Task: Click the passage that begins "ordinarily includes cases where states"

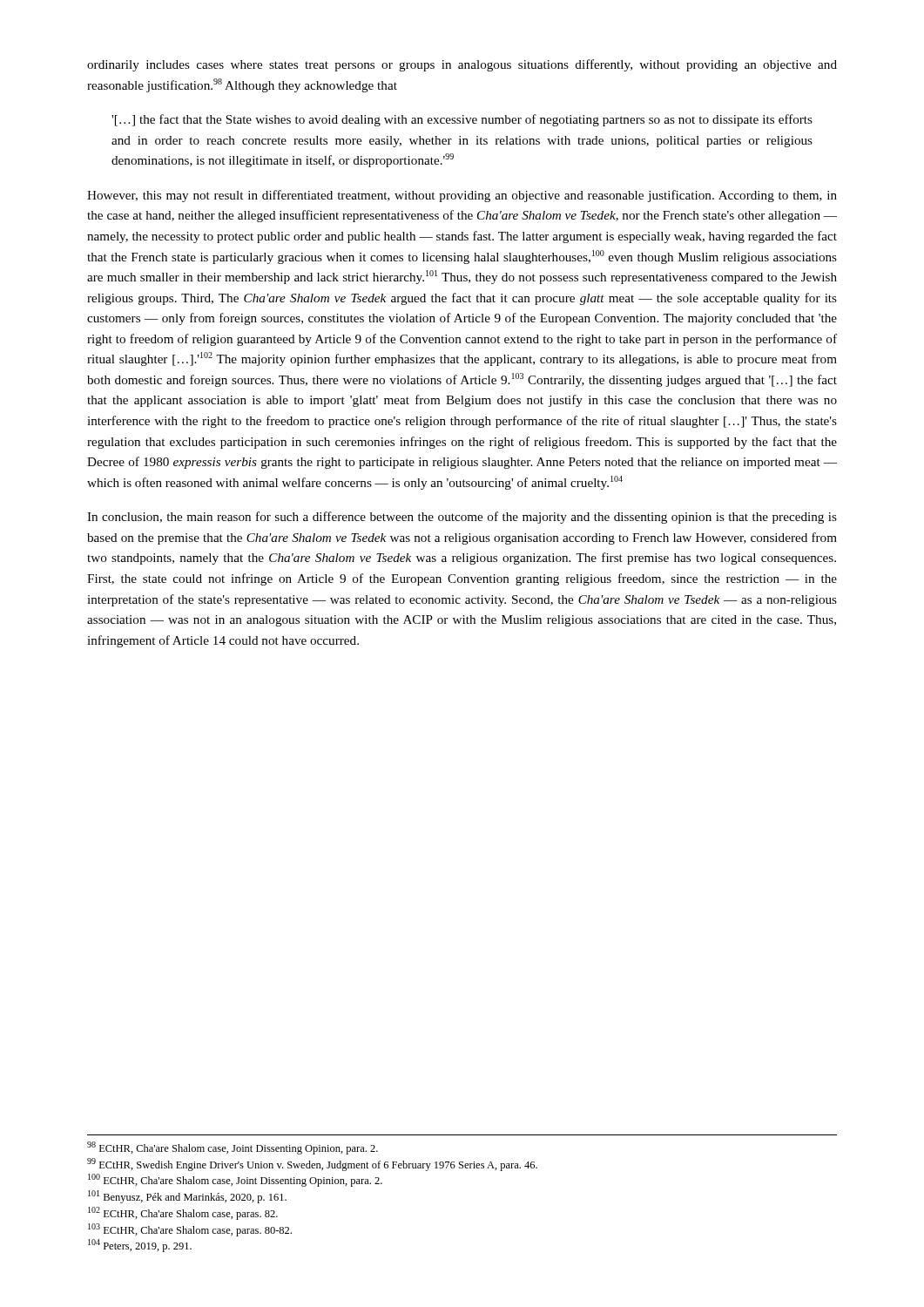Action: pyautogui.click(x=462, y=74)
